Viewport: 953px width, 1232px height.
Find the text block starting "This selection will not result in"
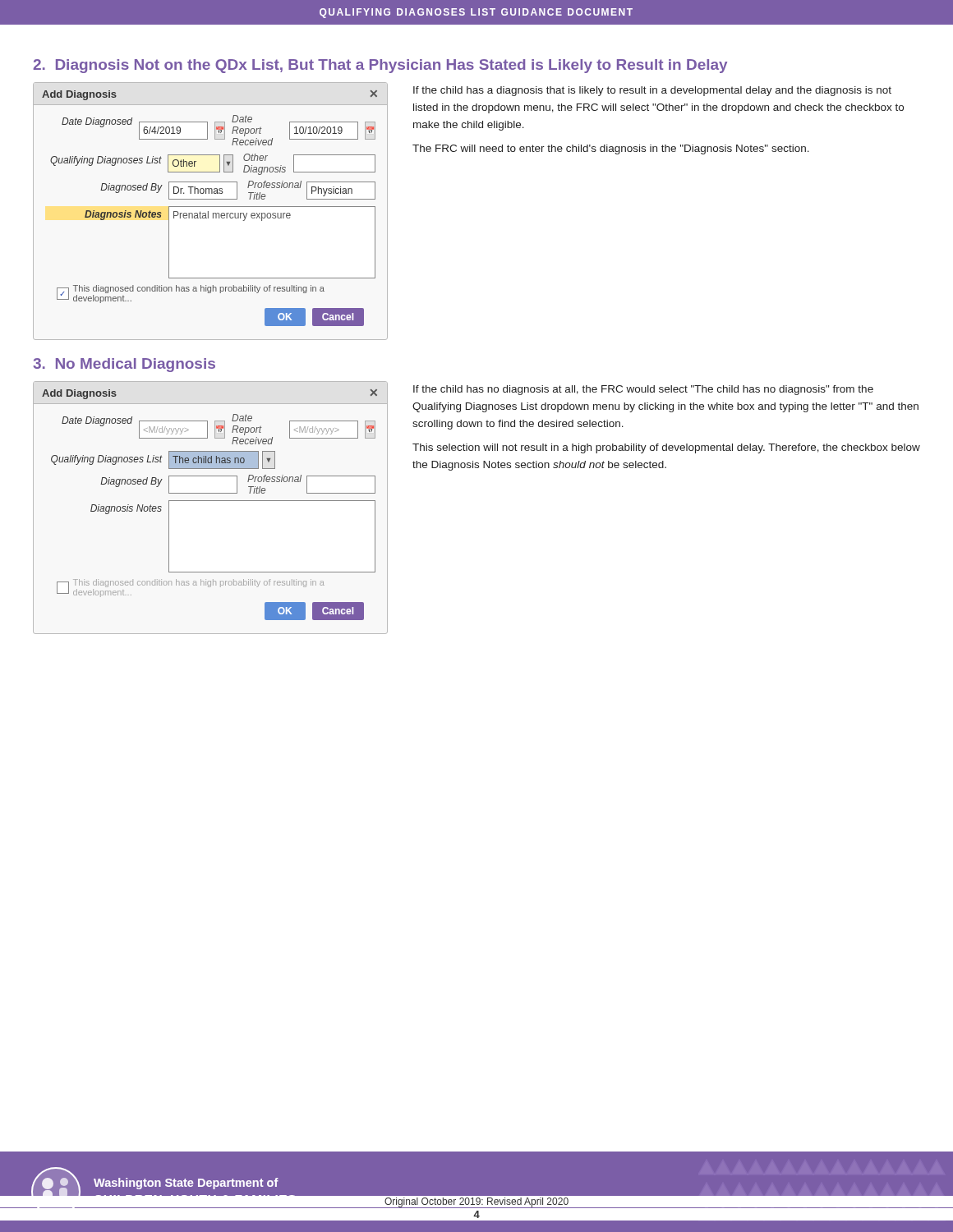tap(666, 456)
